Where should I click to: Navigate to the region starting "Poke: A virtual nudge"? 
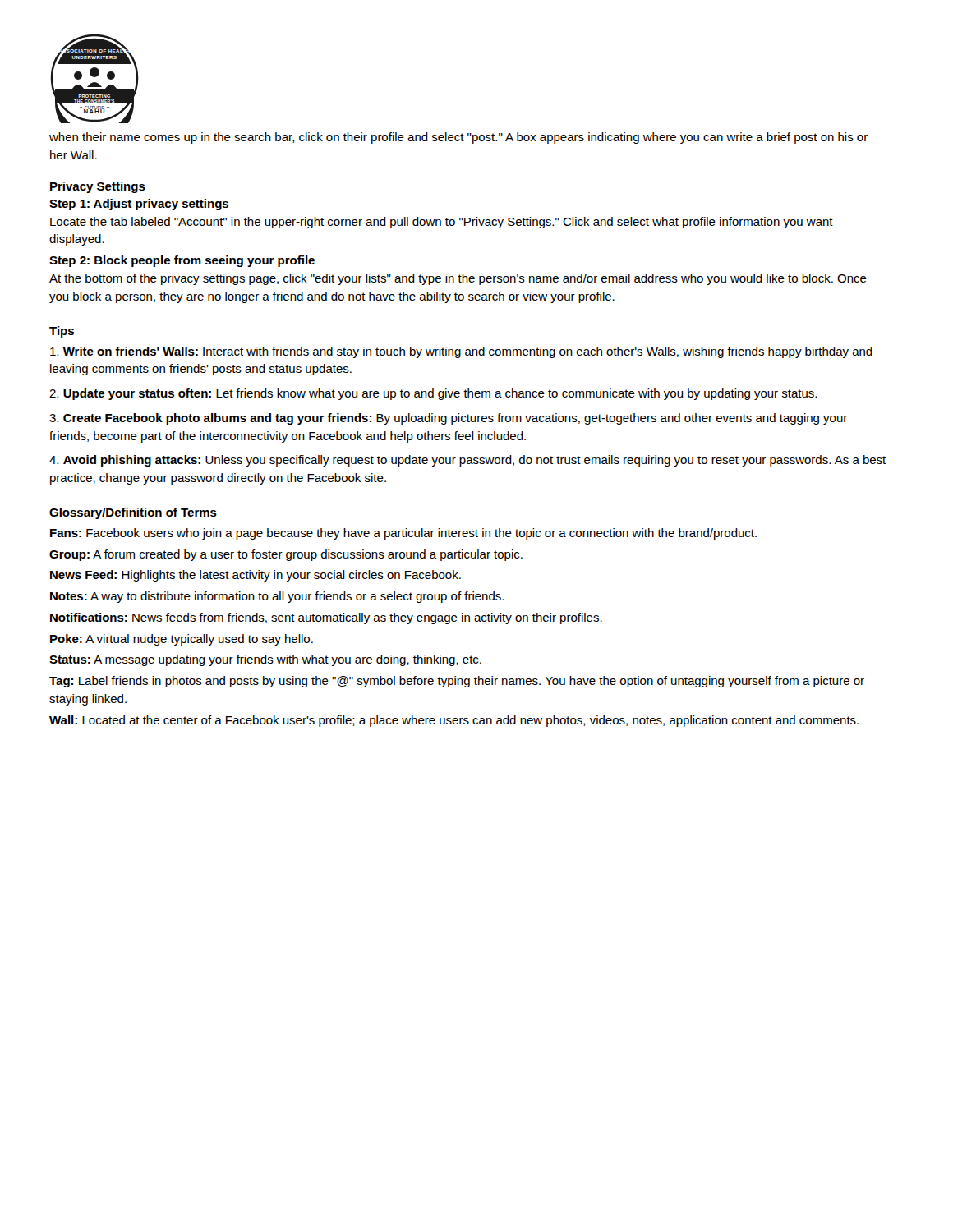click(x=181, y=638)
